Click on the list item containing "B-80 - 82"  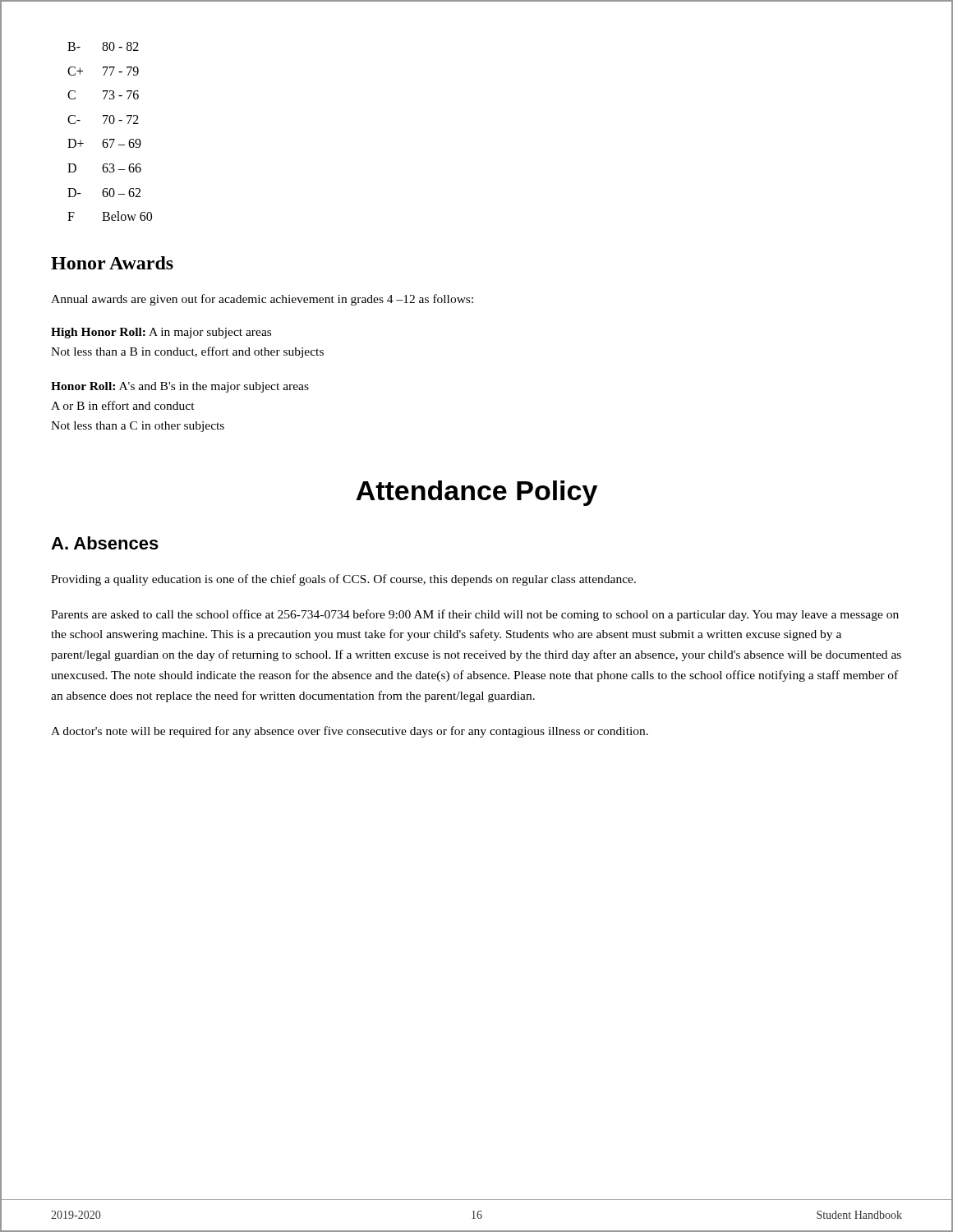coord(103,46)
